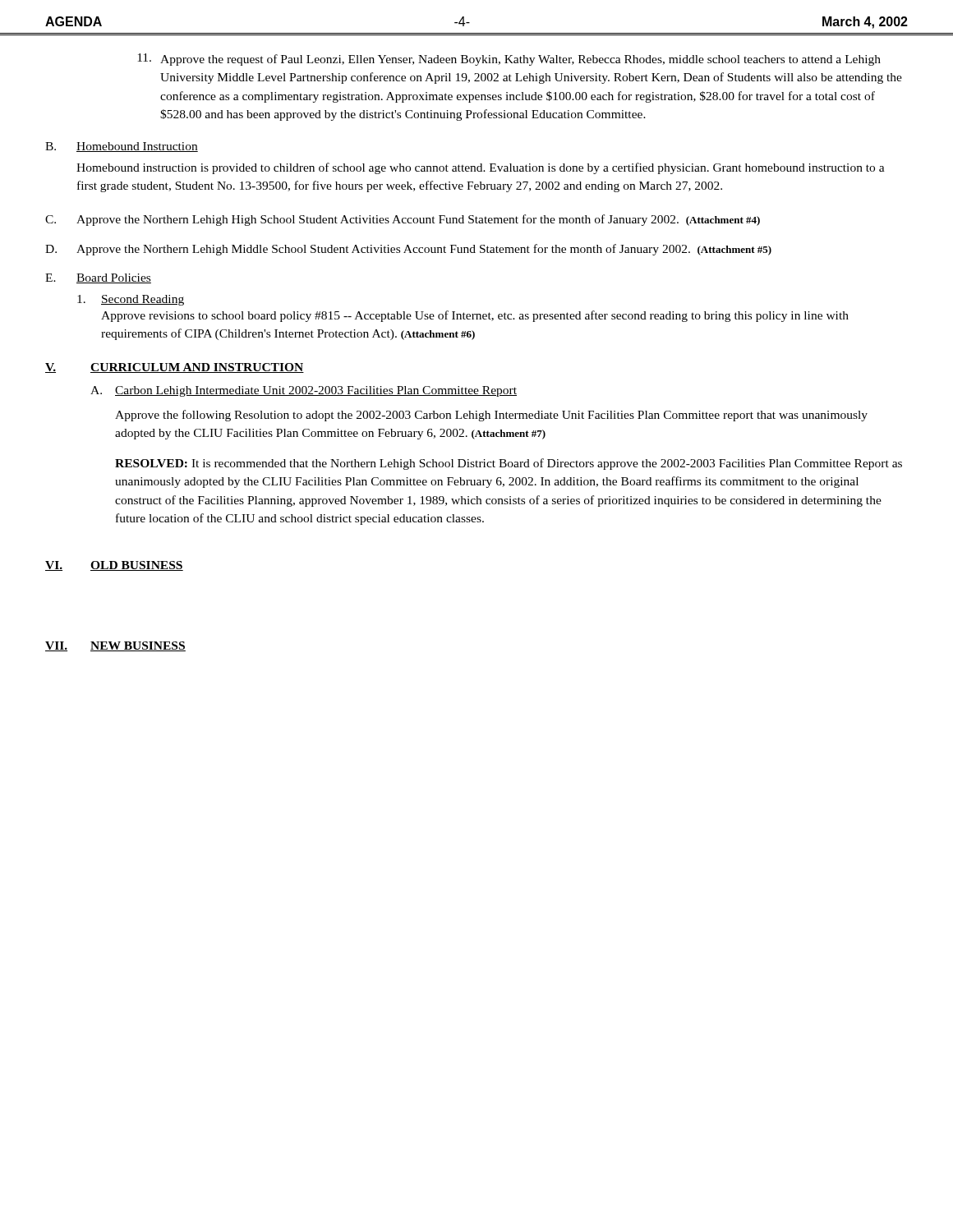The width and height of the screenshot is (953, 1232).
Task: Find the text block with the text "Approve the following Resolution to adopt"
Action: coord(491,423)
